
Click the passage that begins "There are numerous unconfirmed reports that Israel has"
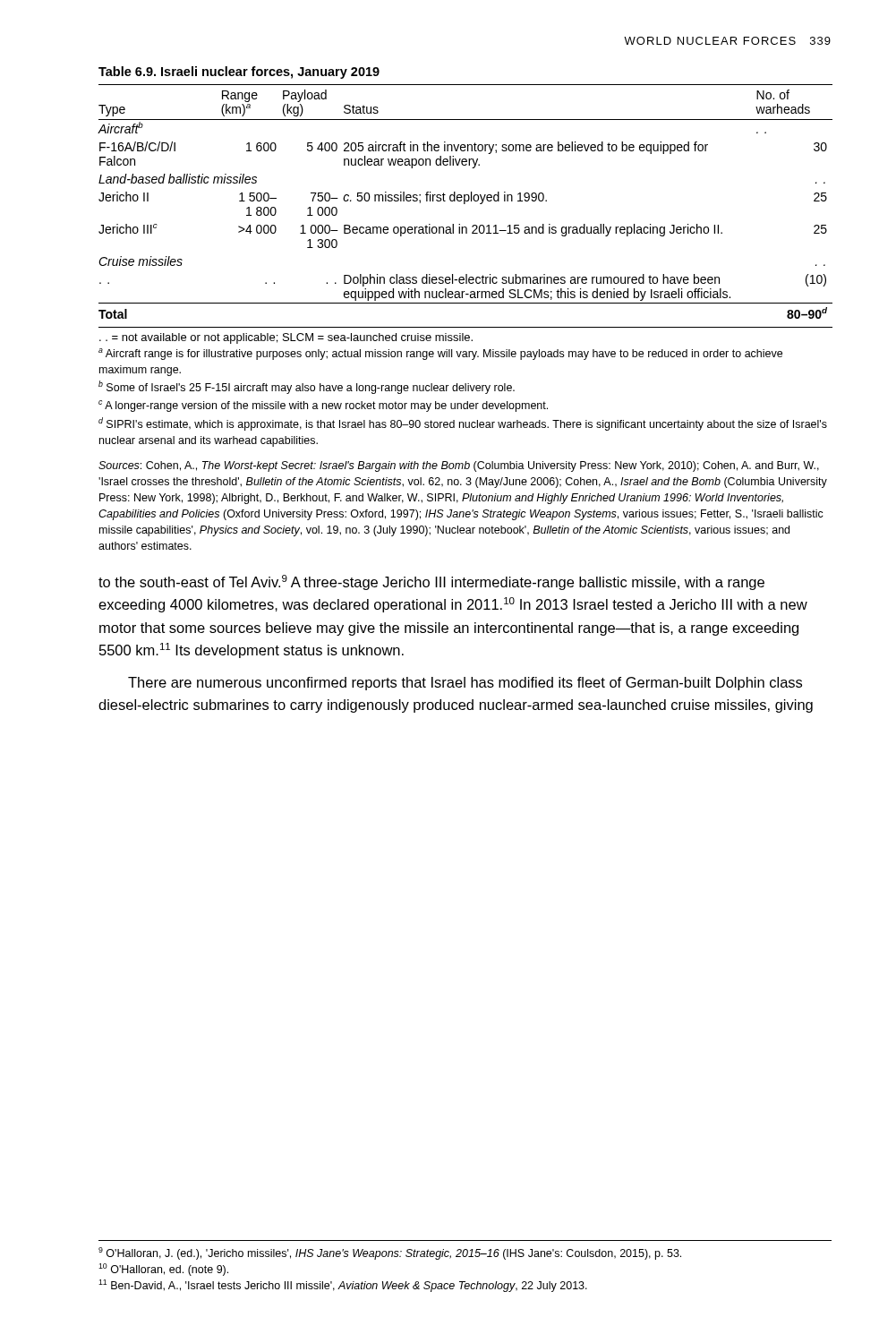(x=456, y=693)
